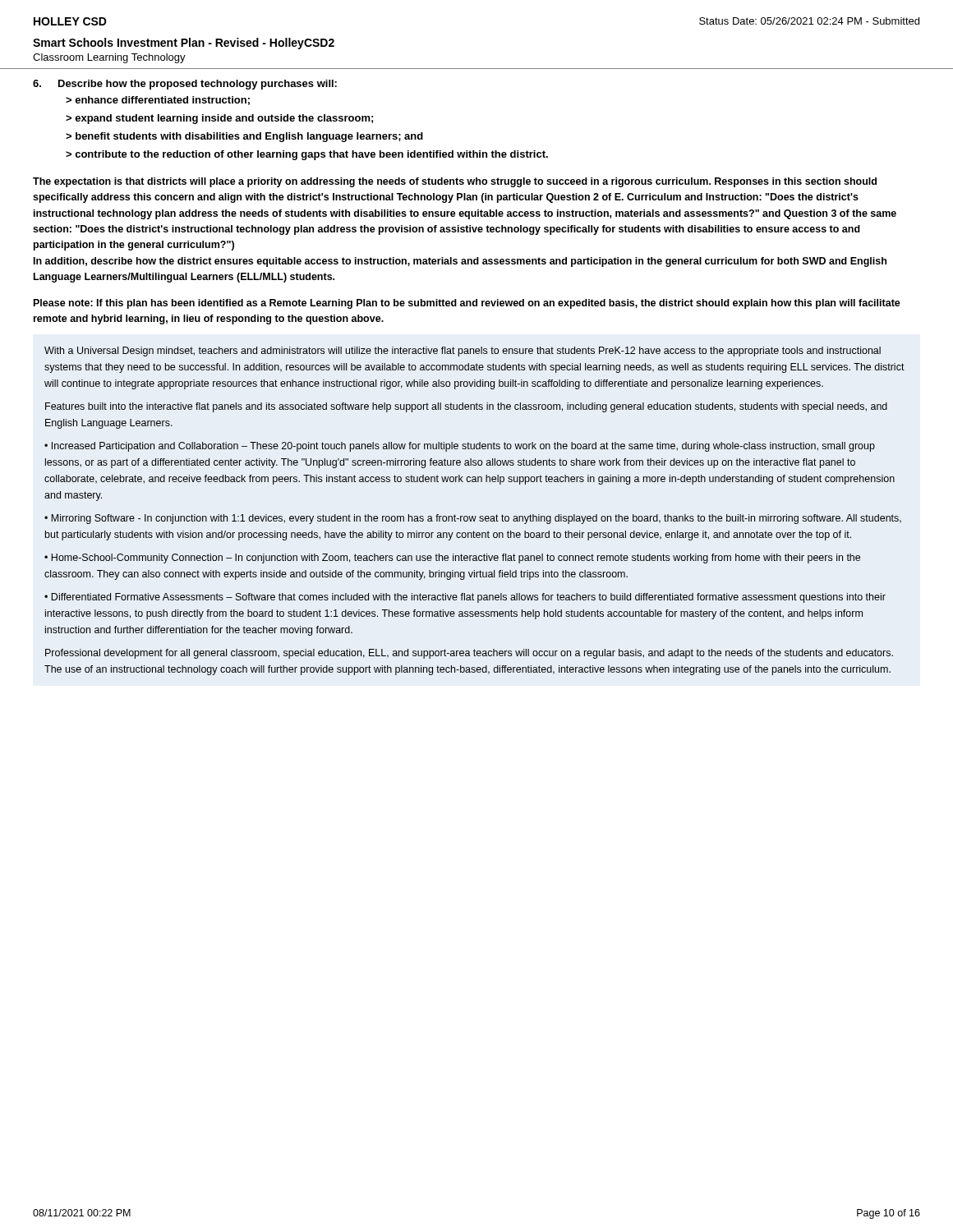Click on the element starting "Smart Schools Investment"

tap(184, 43)
